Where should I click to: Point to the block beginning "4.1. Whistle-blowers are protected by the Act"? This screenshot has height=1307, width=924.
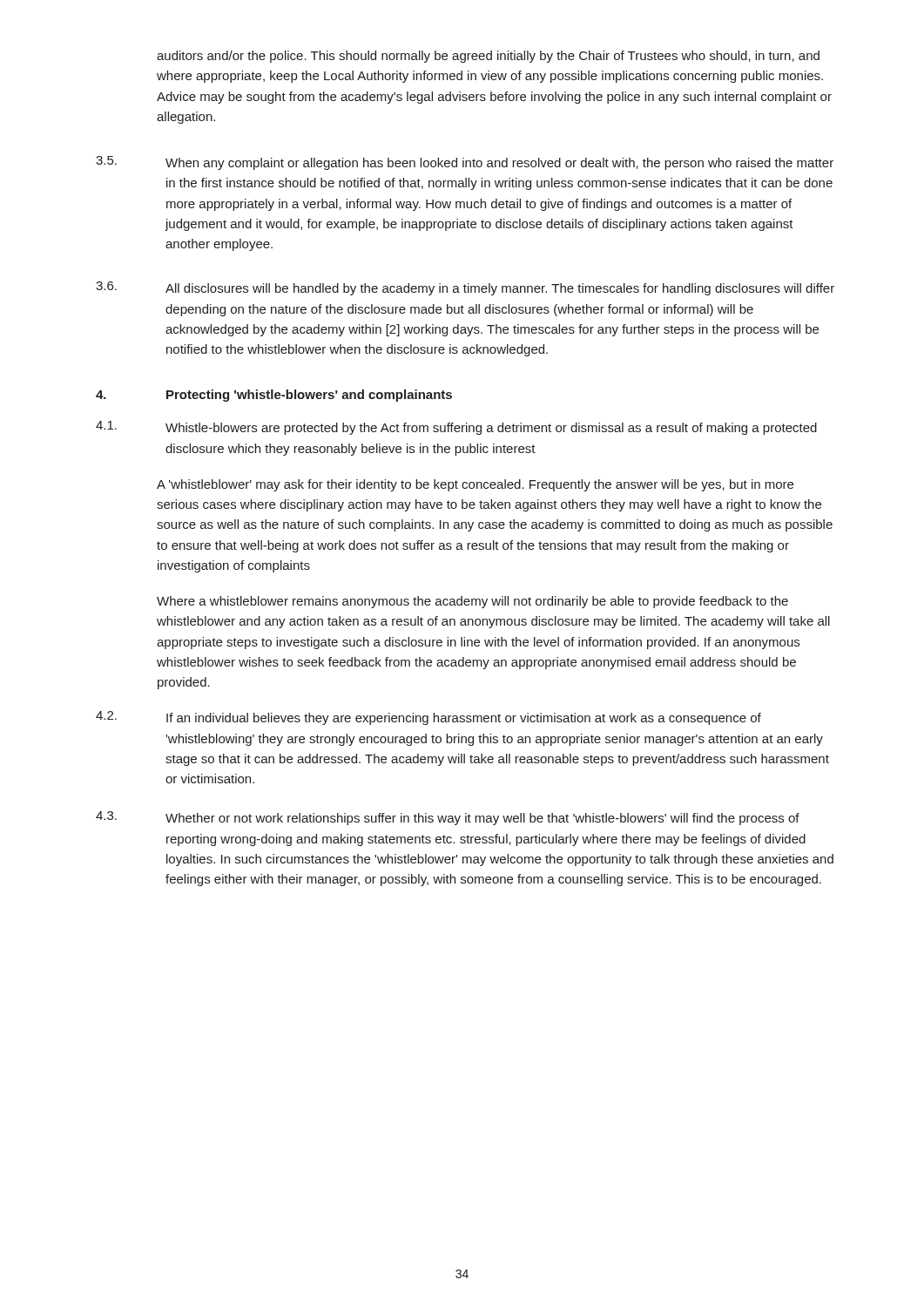(466, 438)
